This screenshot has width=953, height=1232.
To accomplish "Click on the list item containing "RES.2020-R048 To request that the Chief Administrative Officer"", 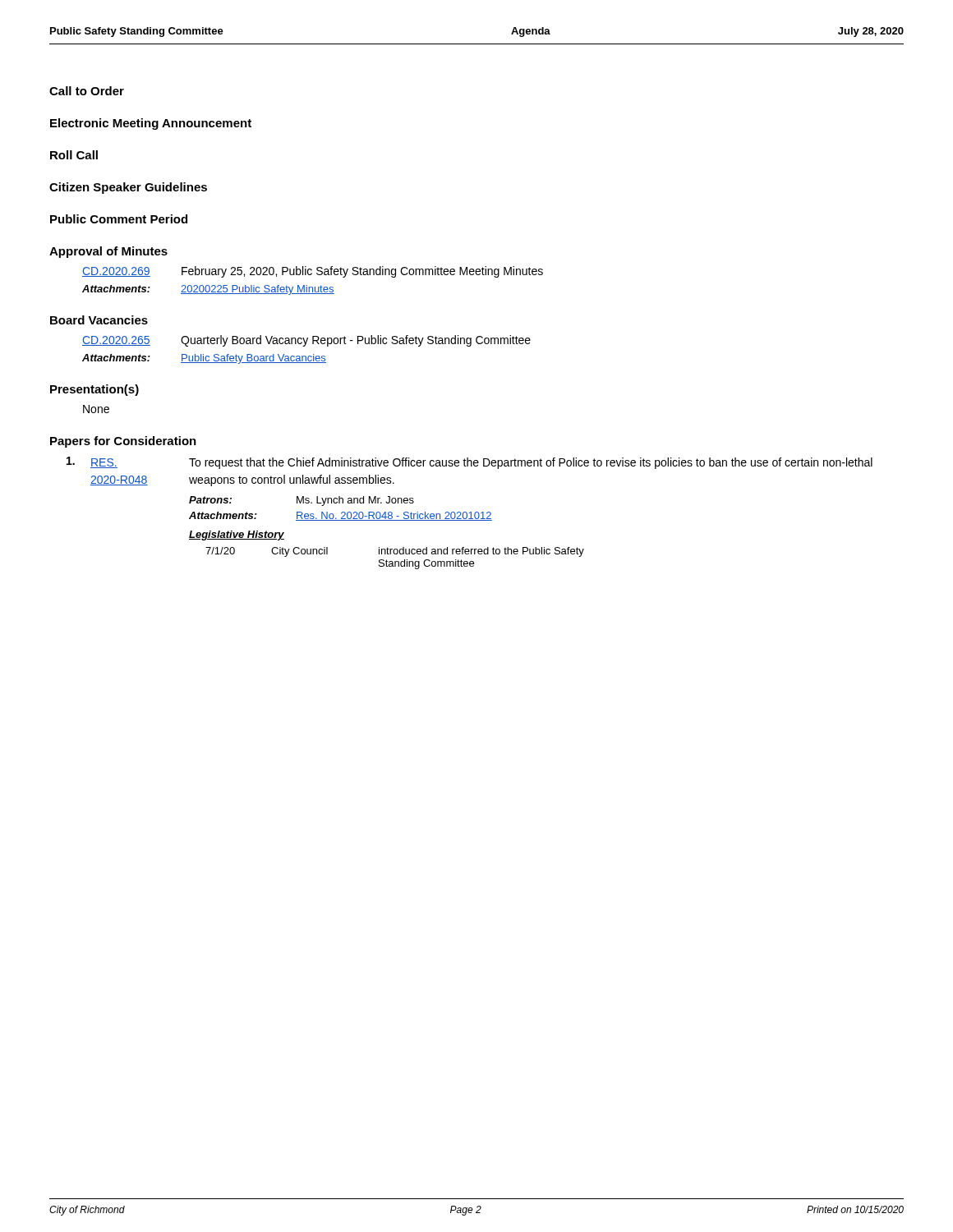I will [485, 471].
